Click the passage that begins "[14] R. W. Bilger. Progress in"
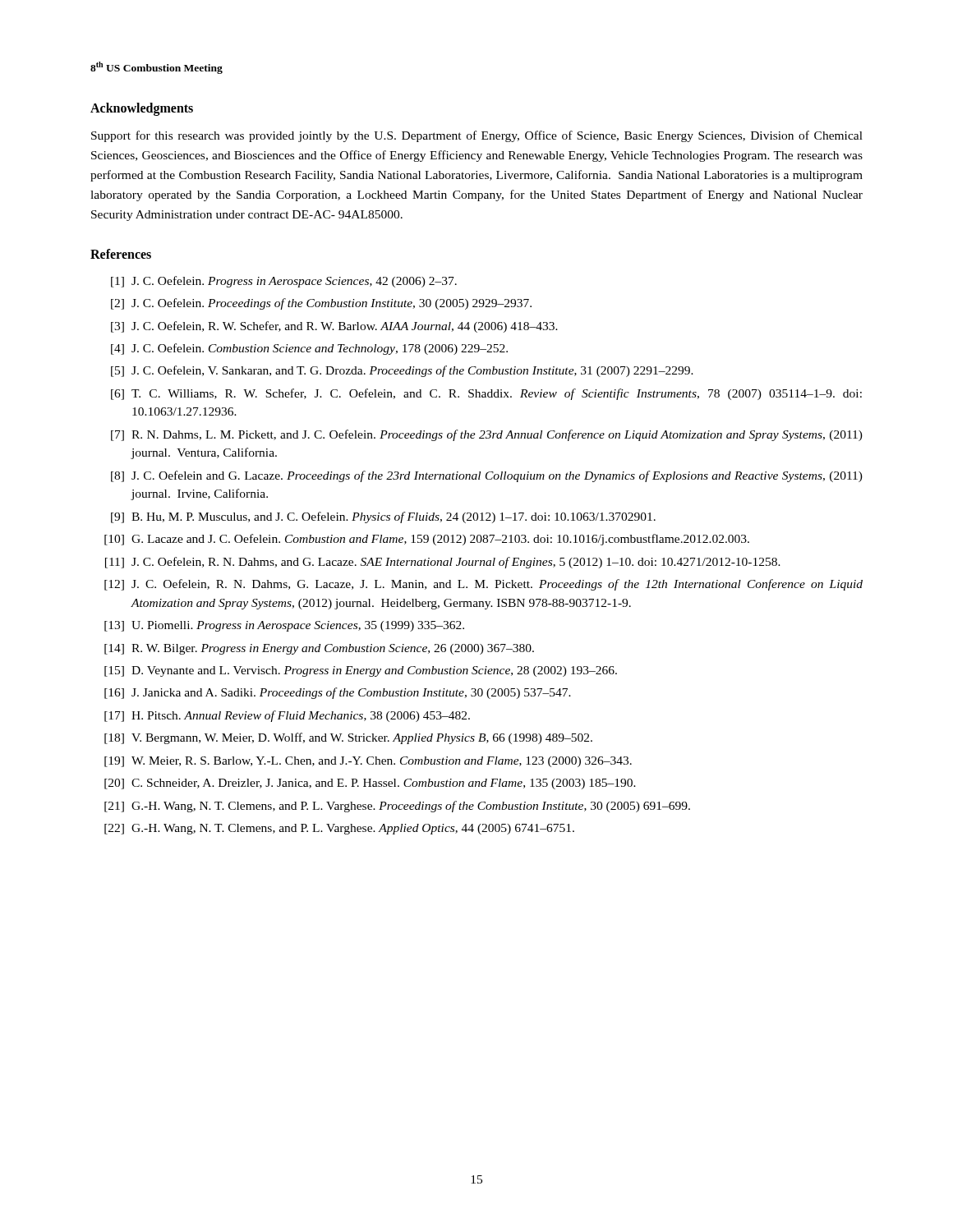The height and width of the screenshot is (1232, 953). tap(476, 648)
